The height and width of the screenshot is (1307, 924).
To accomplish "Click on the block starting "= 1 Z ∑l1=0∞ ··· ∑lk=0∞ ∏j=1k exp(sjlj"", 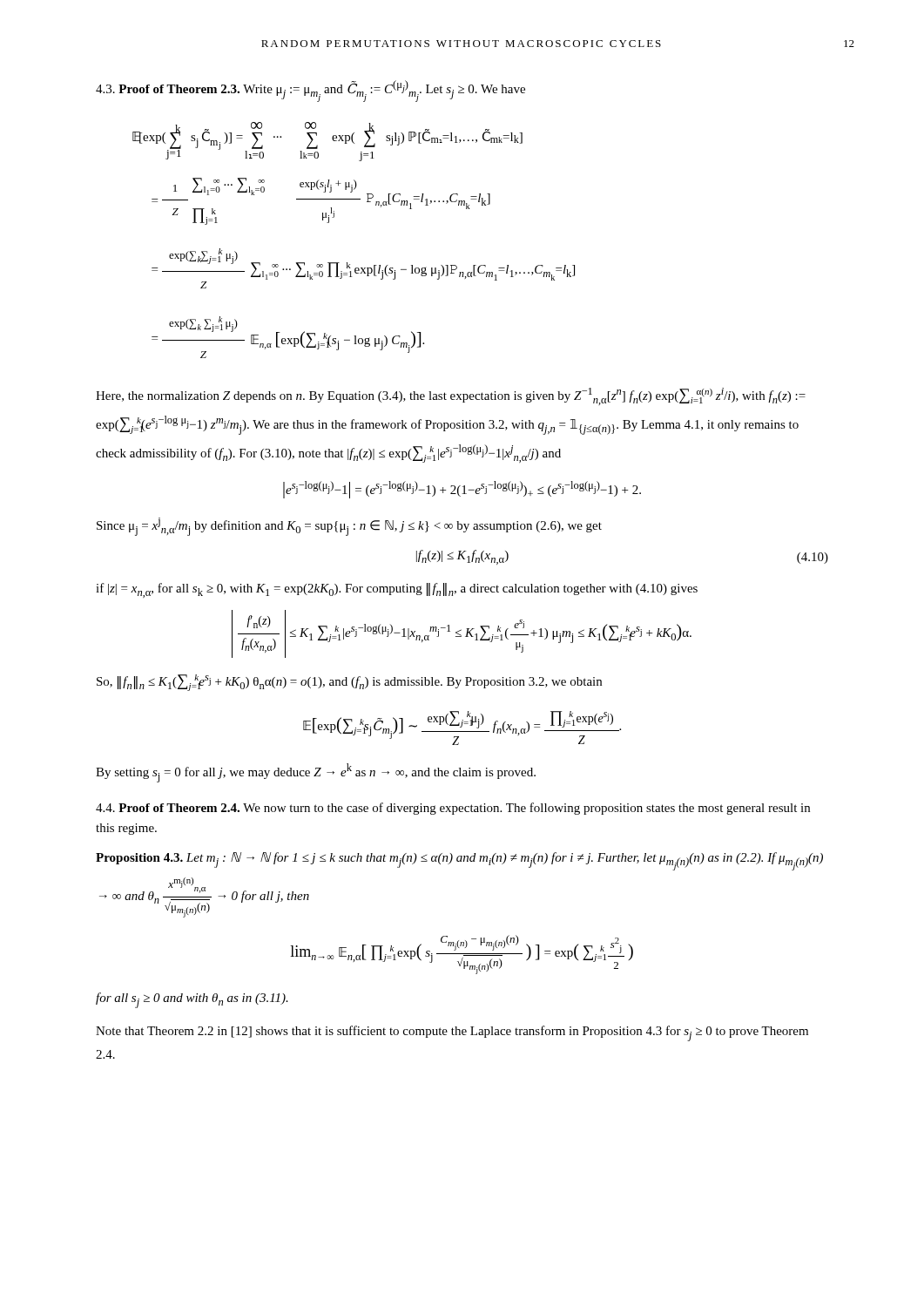I will click(312, 200).
